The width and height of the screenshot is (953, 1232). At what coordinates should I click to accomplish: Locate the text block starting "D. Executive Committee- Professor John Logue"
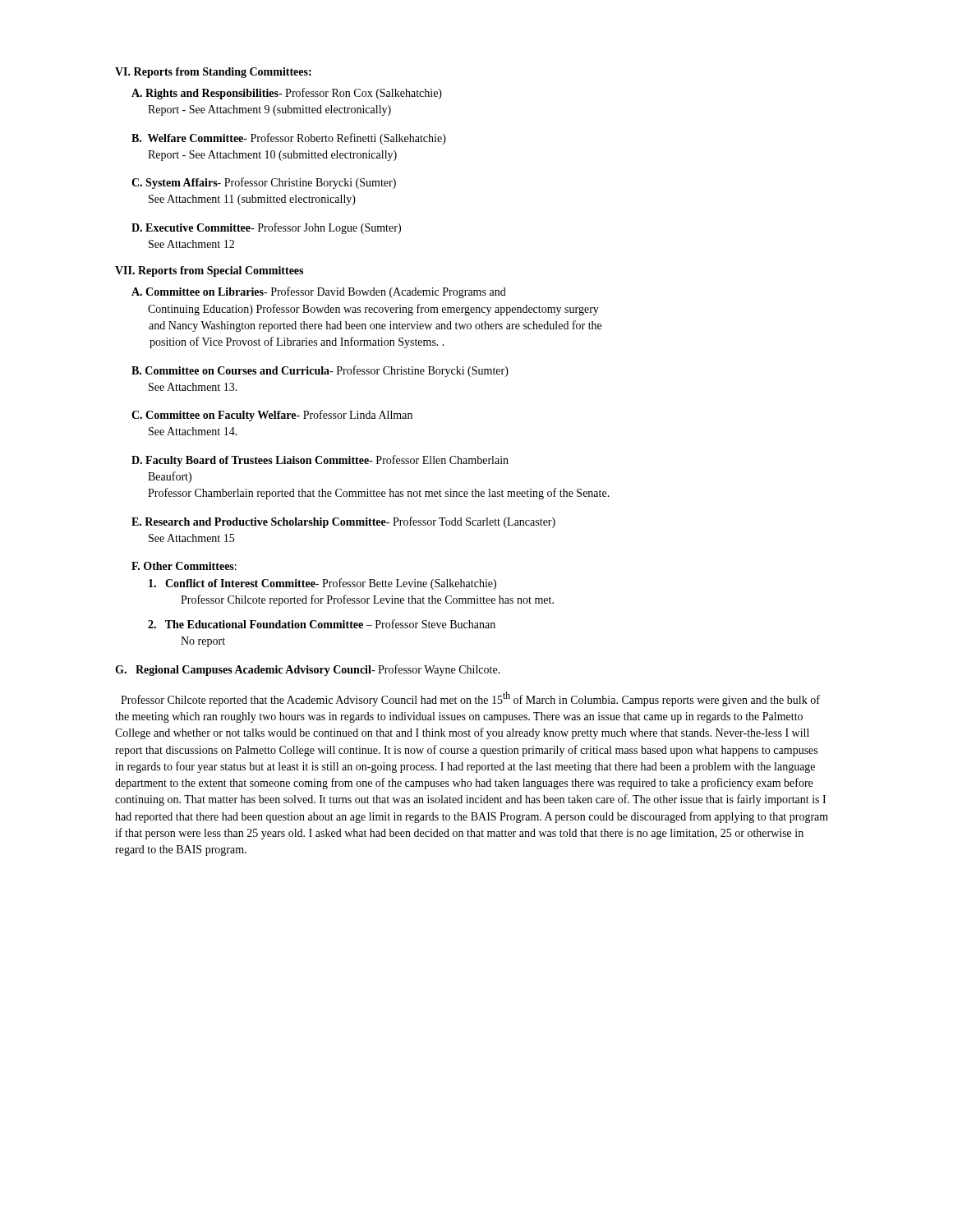(x=266, y=228)
